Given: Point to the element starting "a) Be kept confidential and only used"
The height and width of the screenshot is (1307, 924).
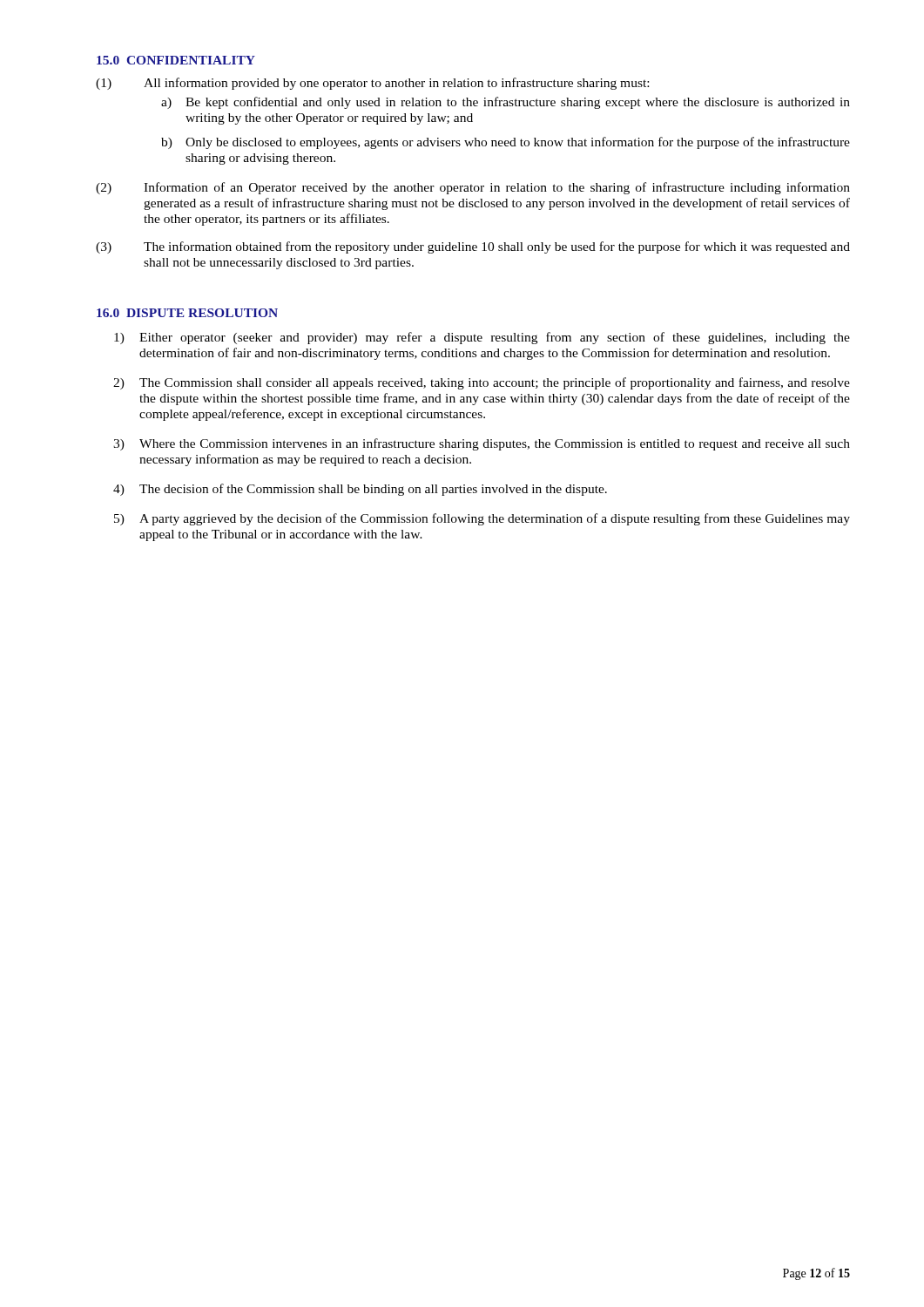Looking at the screenshot, I should (x=506, y=110).
